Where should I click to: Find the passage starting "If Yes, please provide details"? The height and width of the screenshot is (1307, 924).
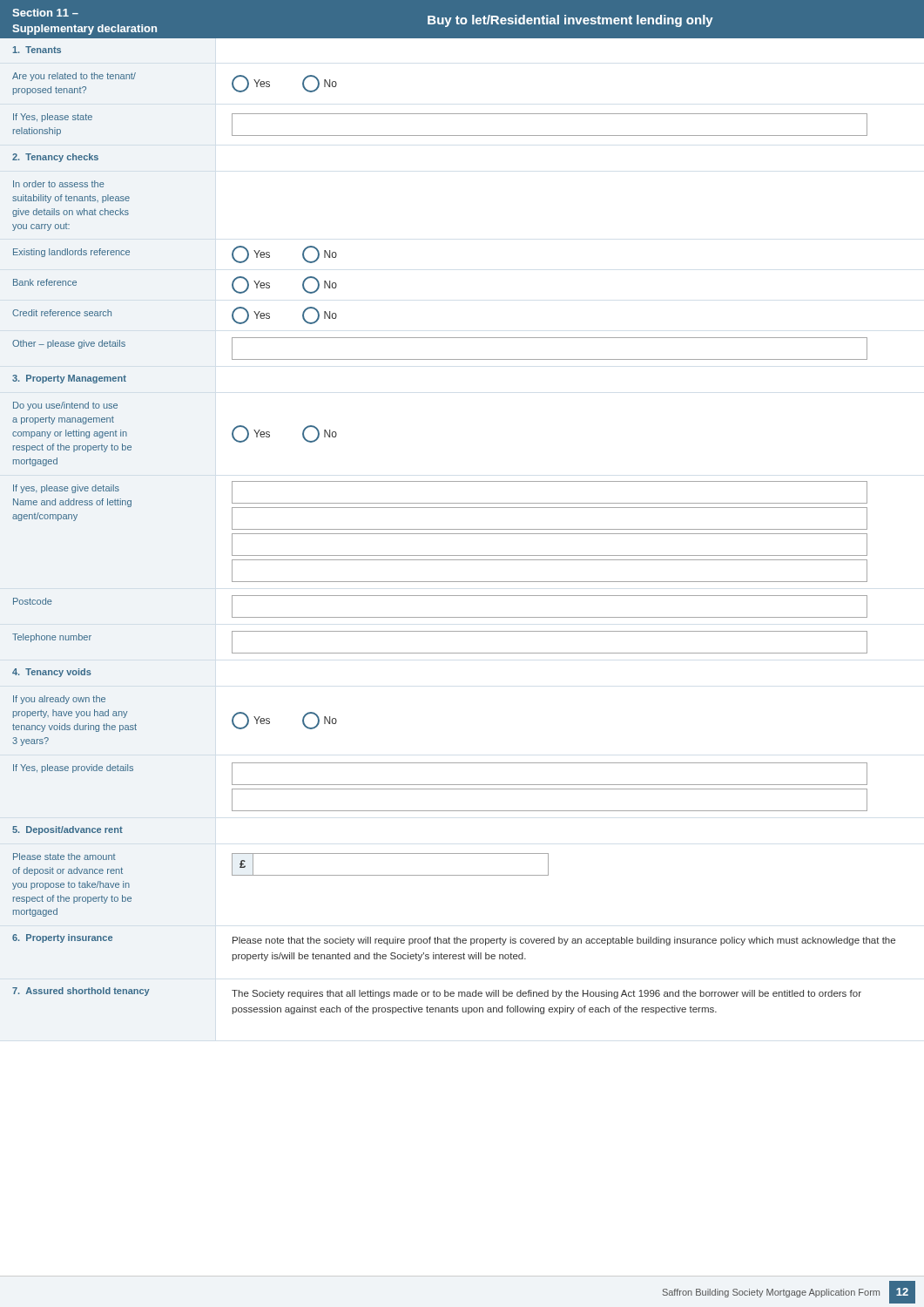(73, 767)
